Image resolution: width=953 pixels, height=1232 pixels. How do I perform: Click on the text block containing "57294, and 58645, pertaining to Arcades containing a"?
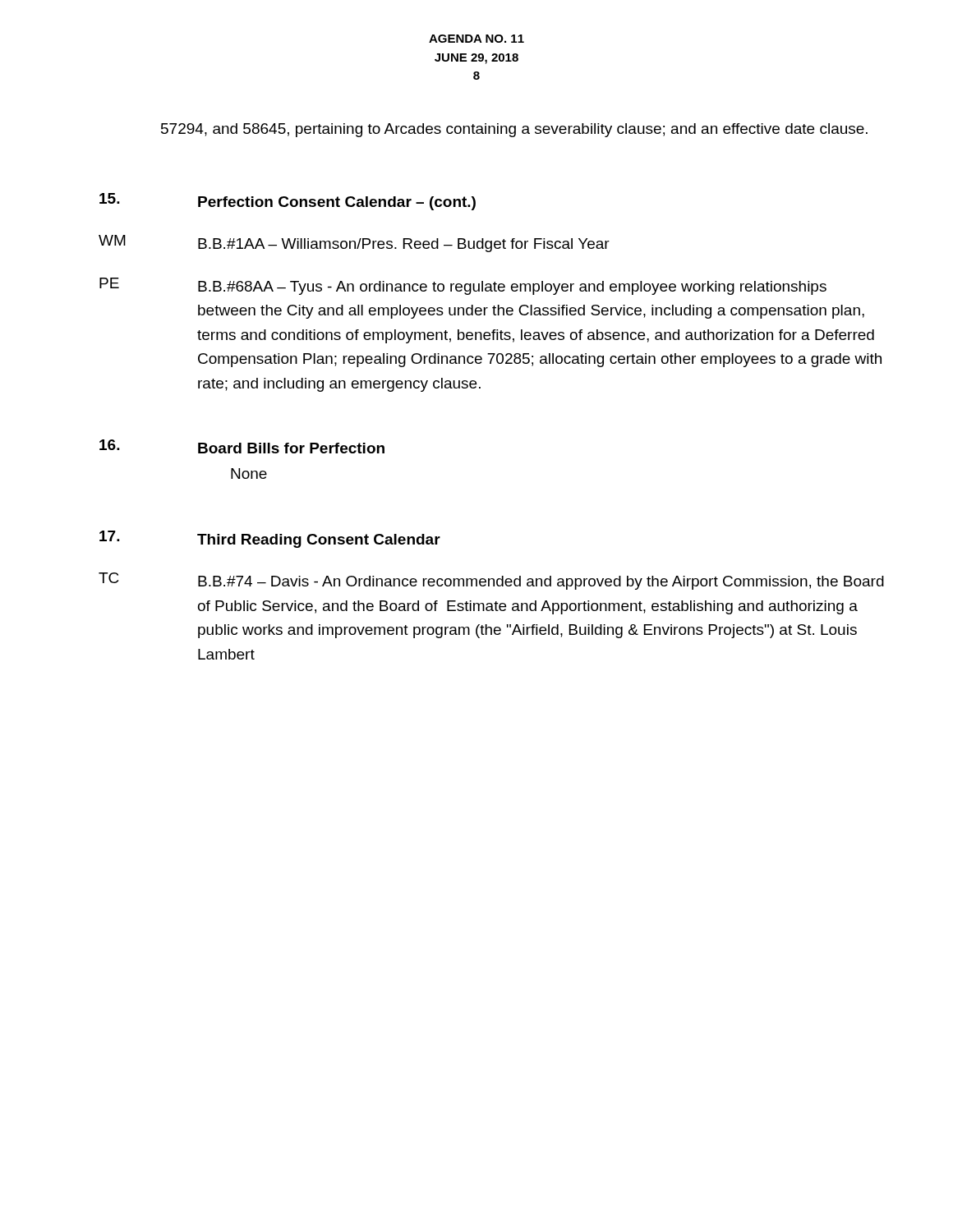(x=515, y=128)
